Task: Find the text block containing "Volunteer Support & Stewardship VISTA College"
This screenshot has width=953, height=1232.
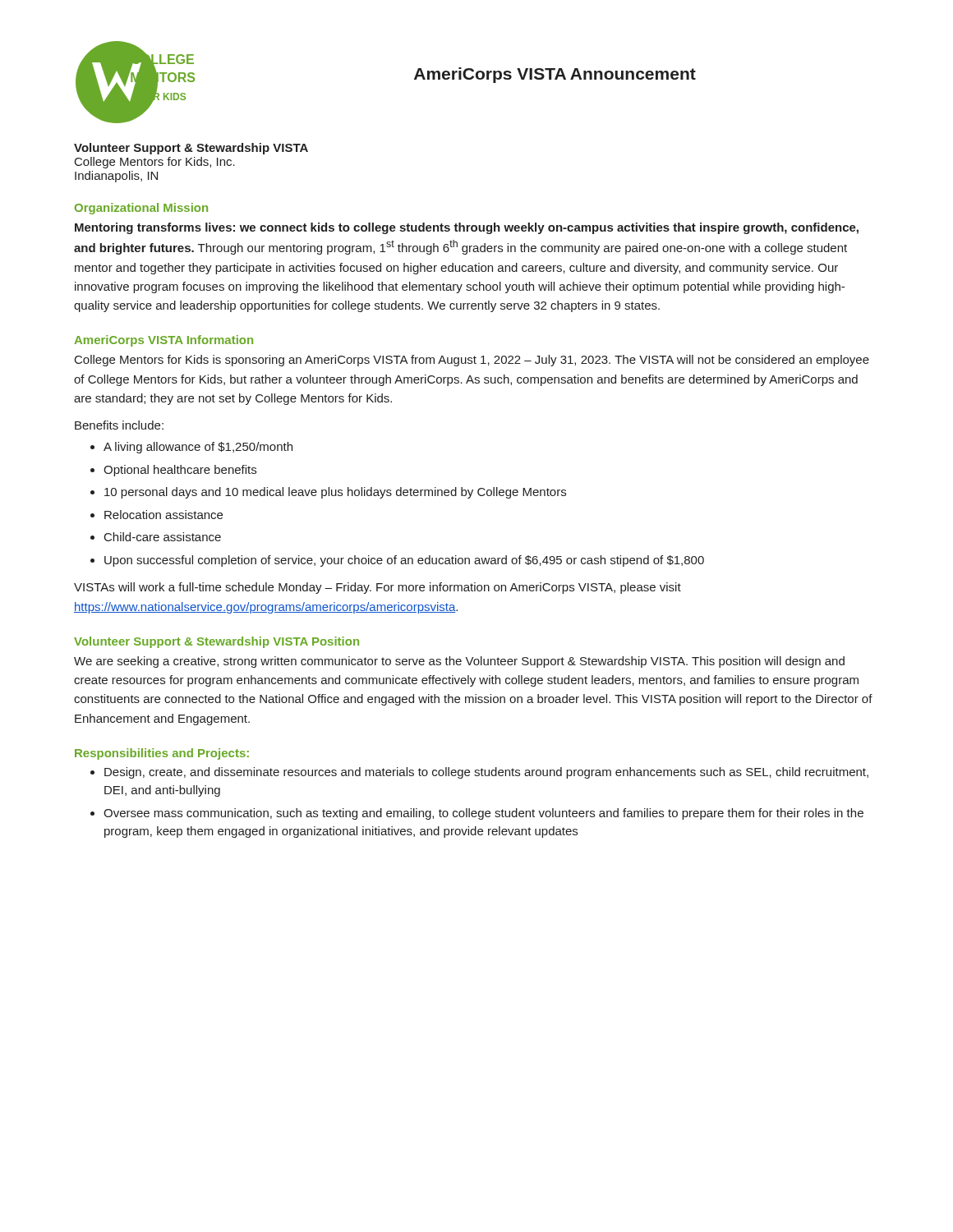Action: (191, 149)
